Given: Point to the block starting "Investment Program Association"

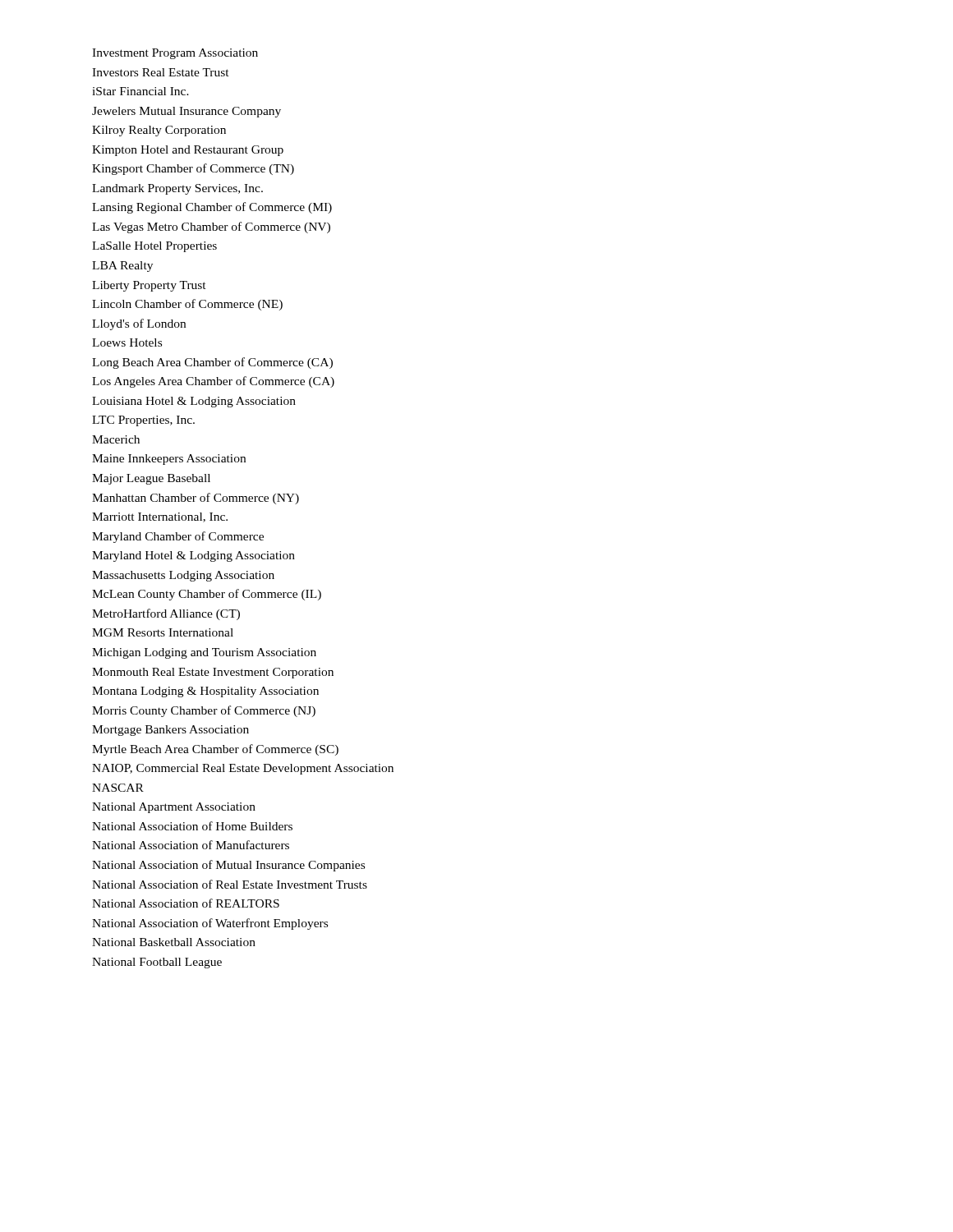Looking at the screenshot, I should [175, 52].
